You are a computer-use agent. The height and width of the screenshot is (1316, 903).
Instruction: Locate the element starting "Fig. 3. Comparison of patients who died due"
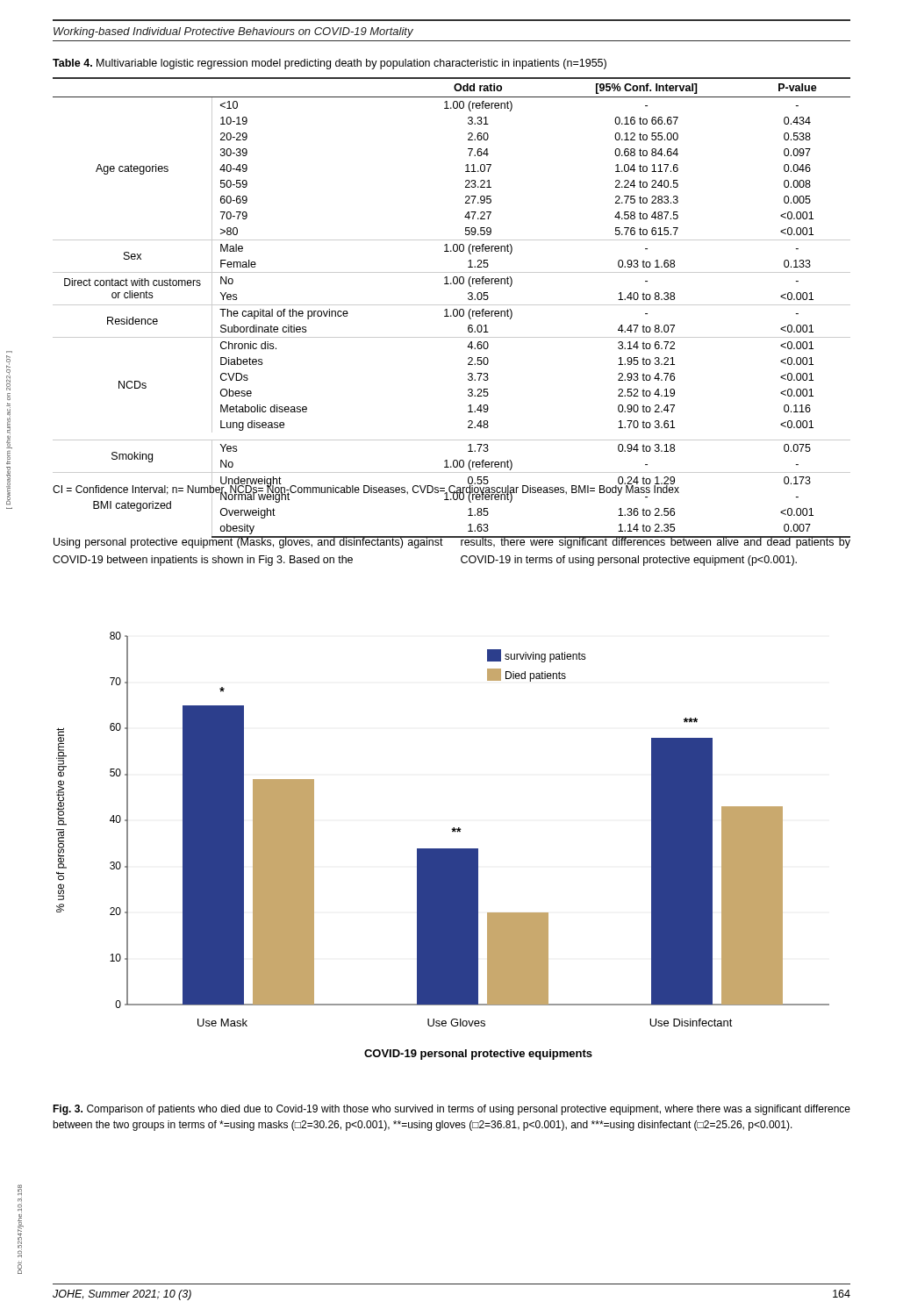(452, 1117)
